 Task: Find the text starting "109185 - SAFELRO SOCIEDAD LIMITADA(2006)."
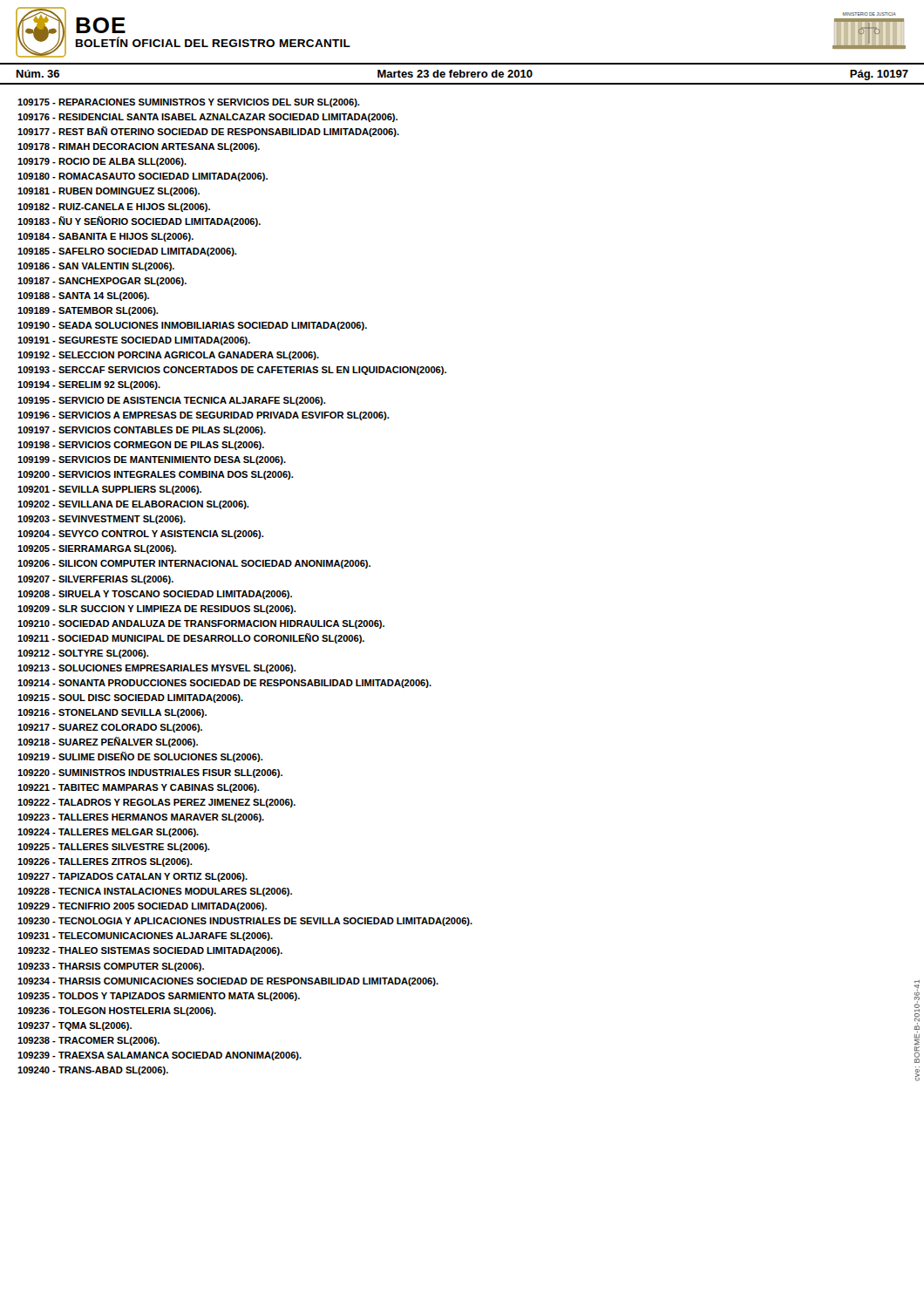(127, 251)
